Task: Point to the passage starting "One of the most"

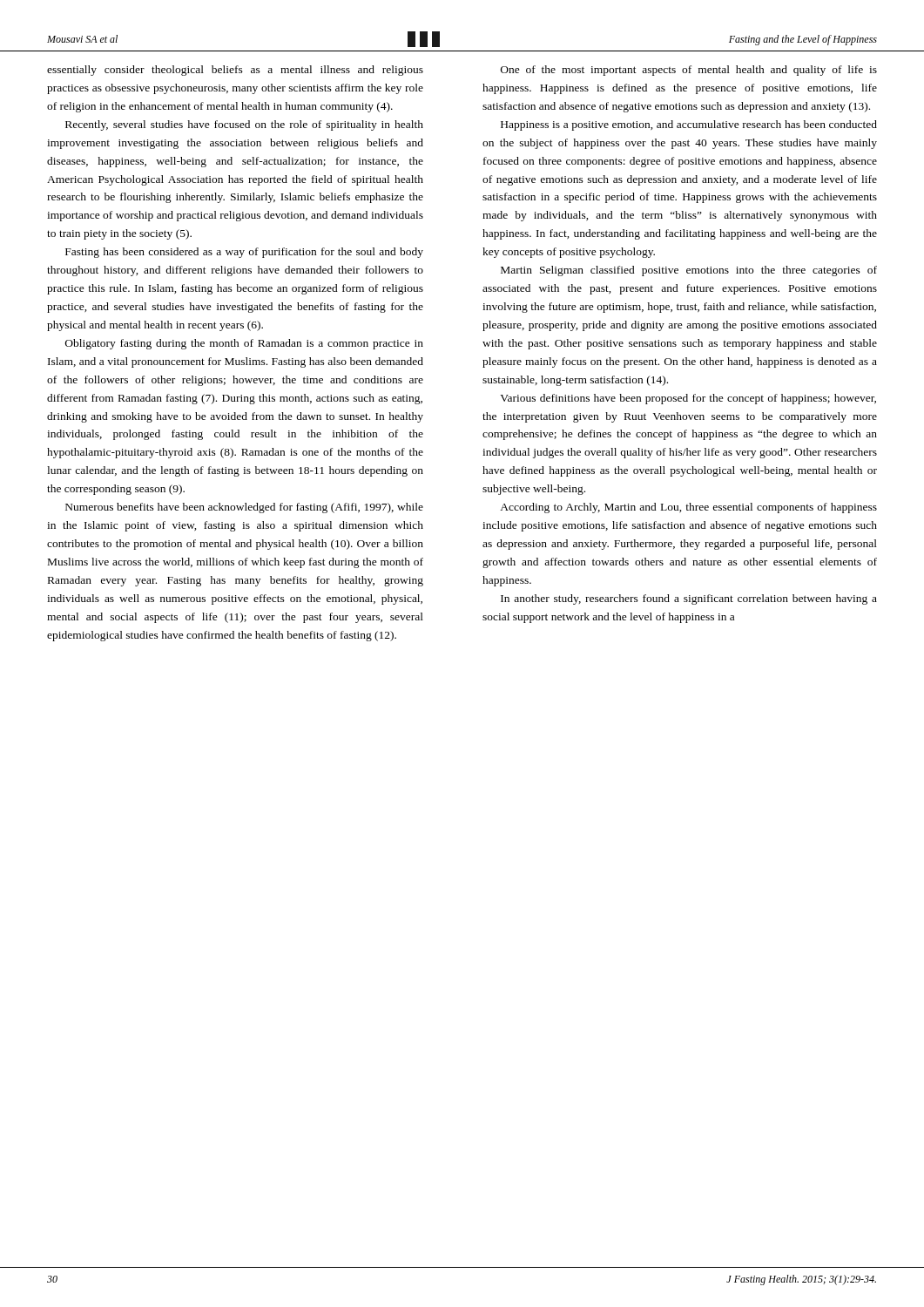Action: tap(680, 344)
